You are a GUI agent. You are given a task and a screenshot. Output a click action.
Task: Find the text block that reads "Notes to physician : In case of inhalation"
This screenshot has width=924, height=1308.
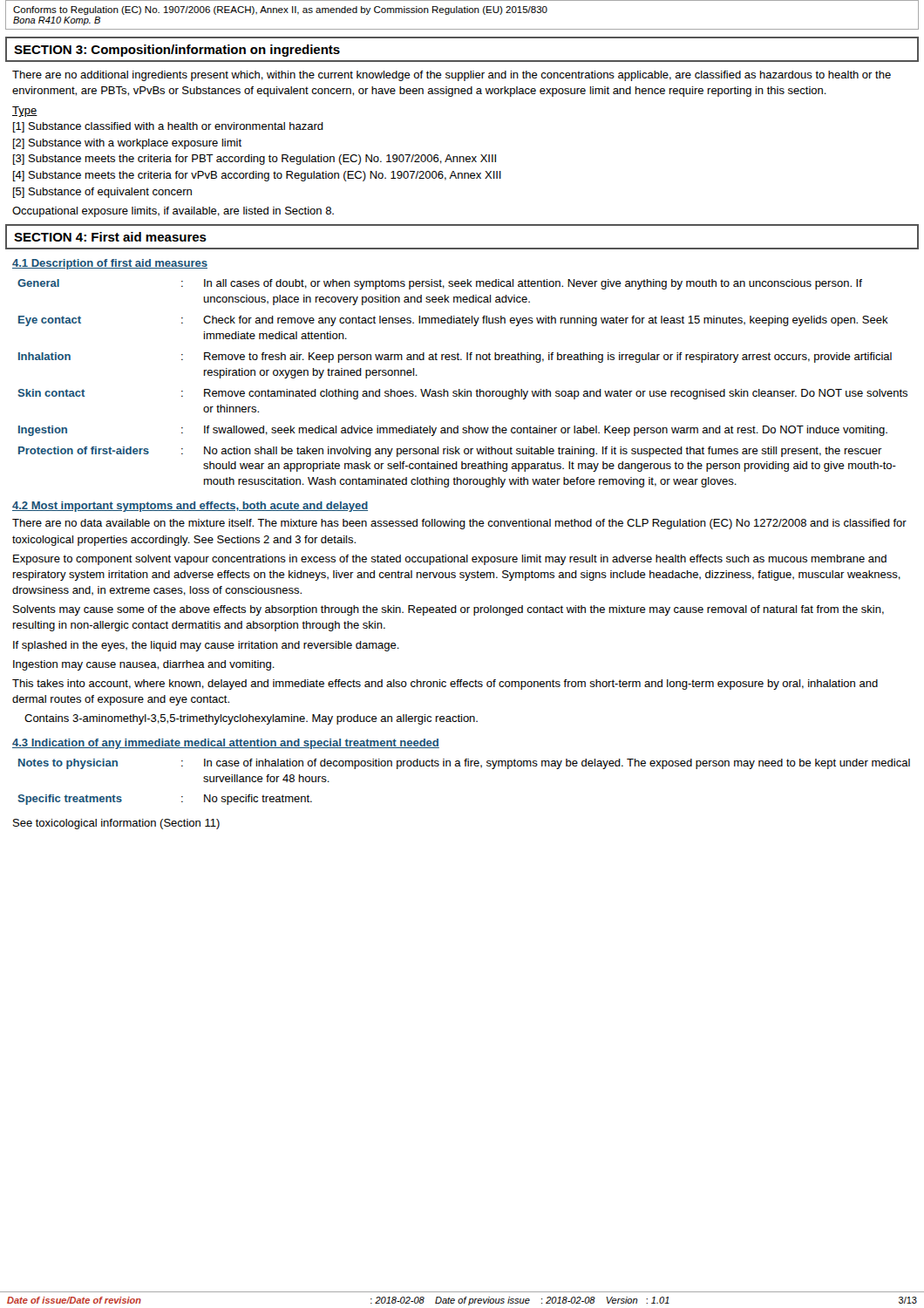(x=464, y=764)
